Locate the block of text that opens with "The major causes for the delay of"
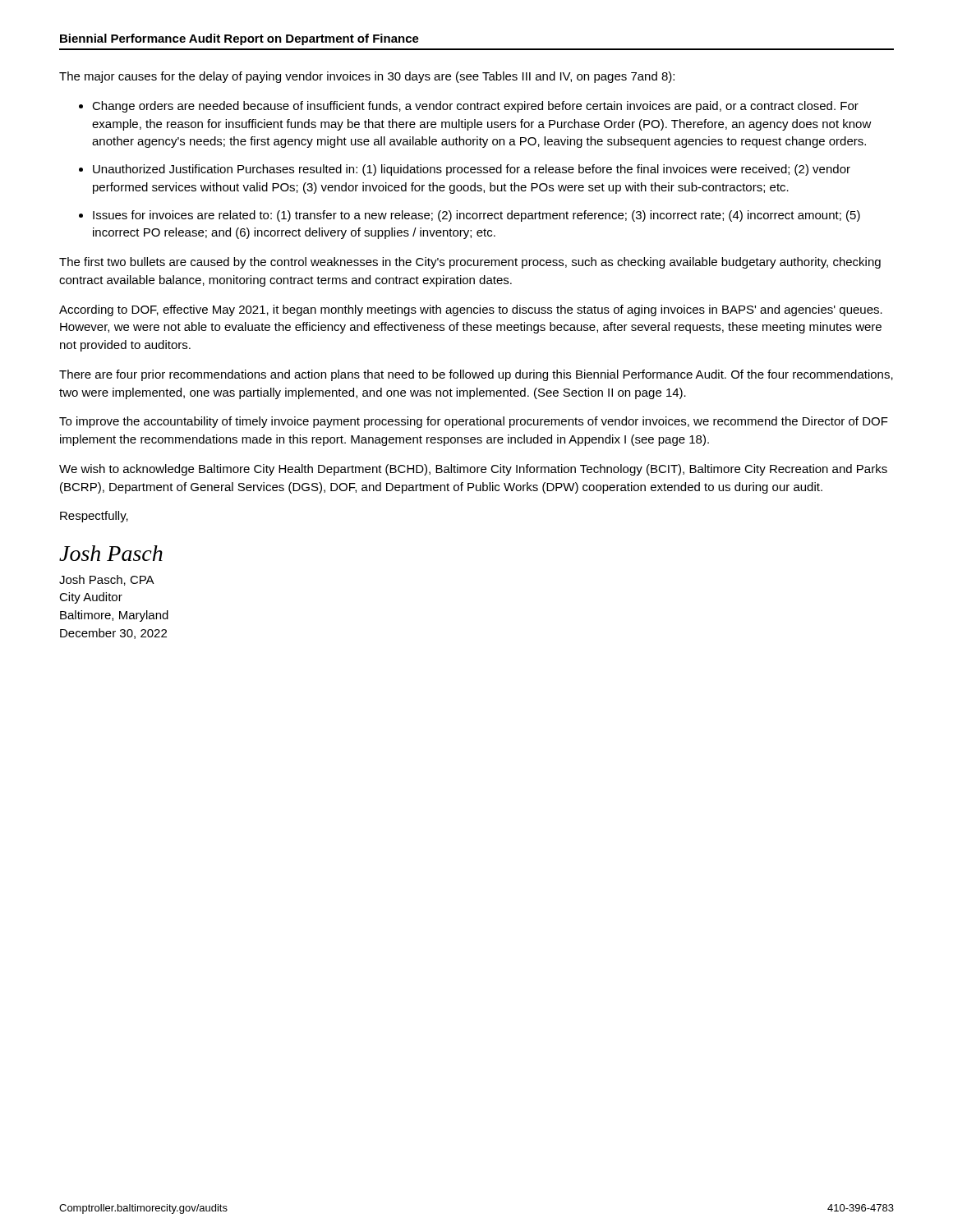The image size is (953, 1232). coord(476,76)
